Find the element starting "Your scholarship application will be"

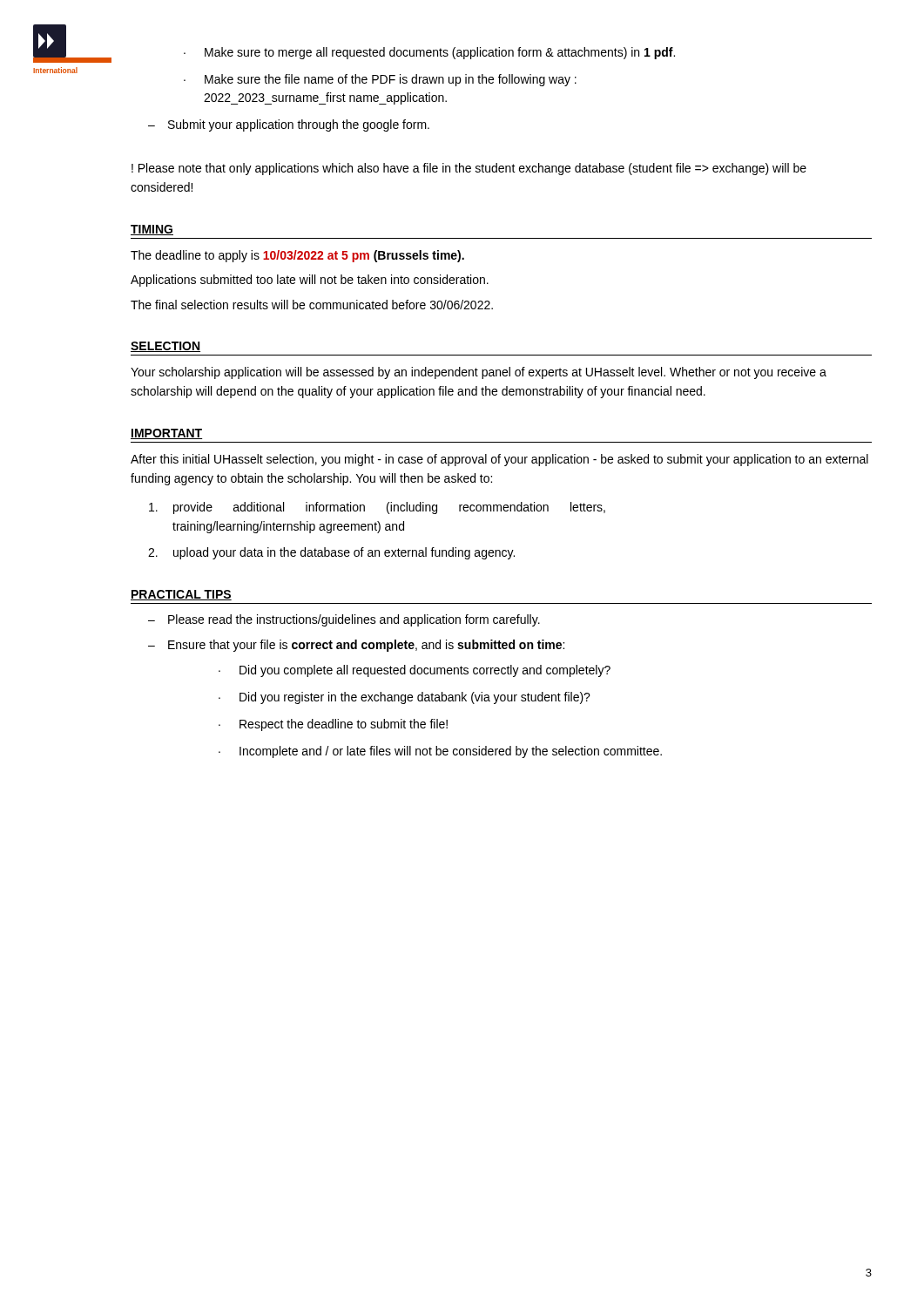pyautogui.click(x=478, y=382)
